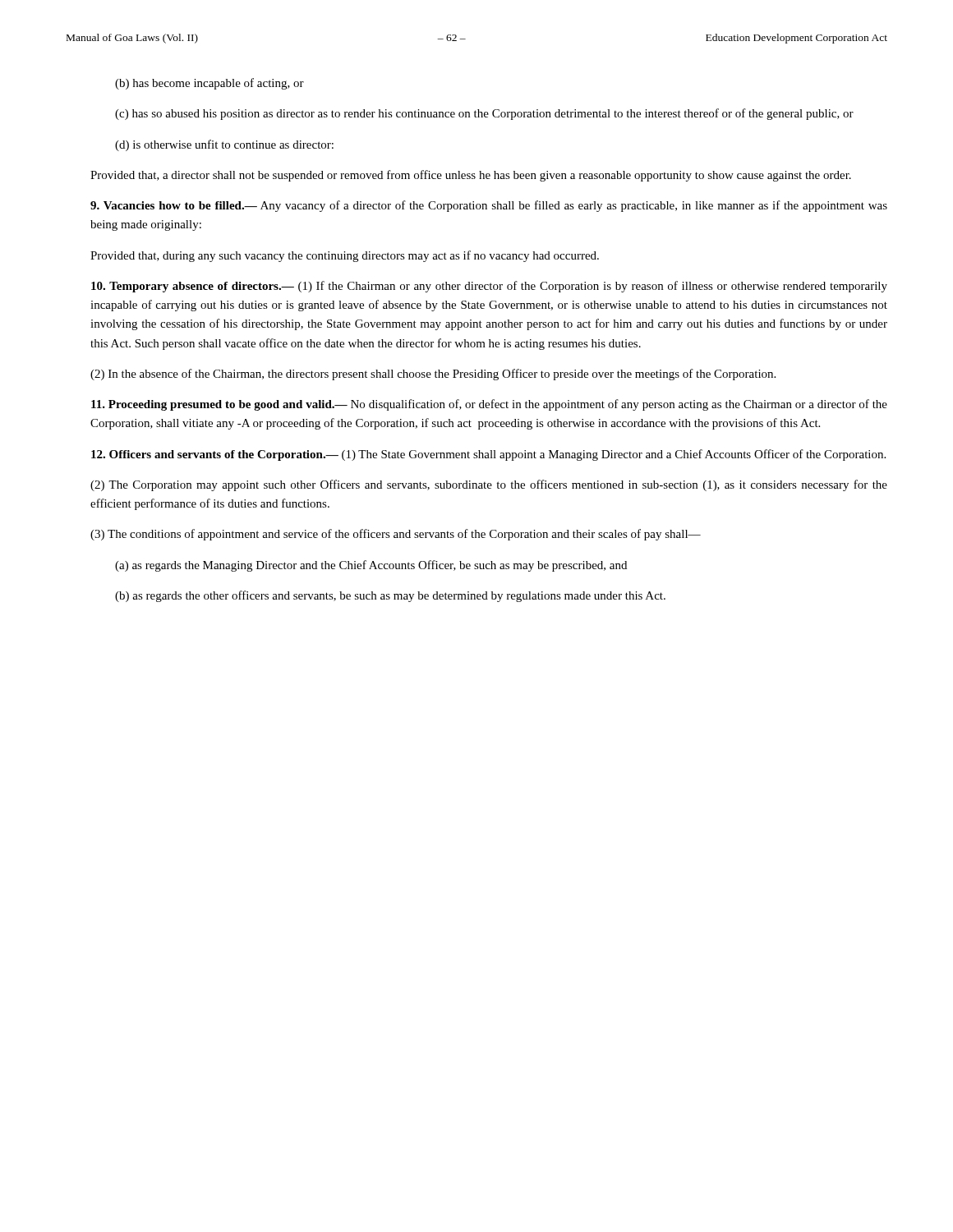Locate the text block containing "Officers and servants of the Corporation.— (1) The"

pos(489,454)
